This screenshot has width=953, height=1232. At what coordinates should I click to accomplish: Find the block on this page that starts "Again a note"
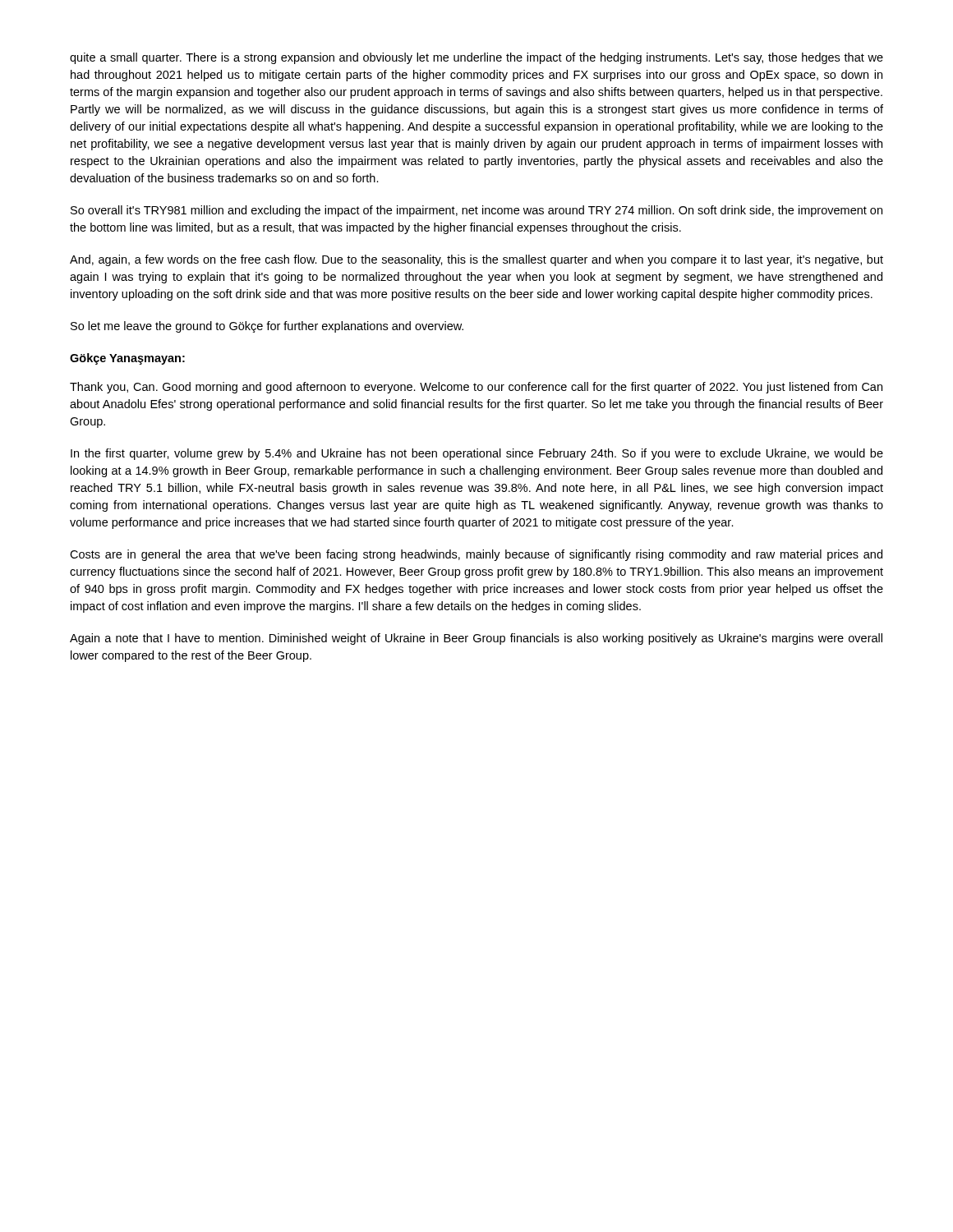(x=476, y=647)
